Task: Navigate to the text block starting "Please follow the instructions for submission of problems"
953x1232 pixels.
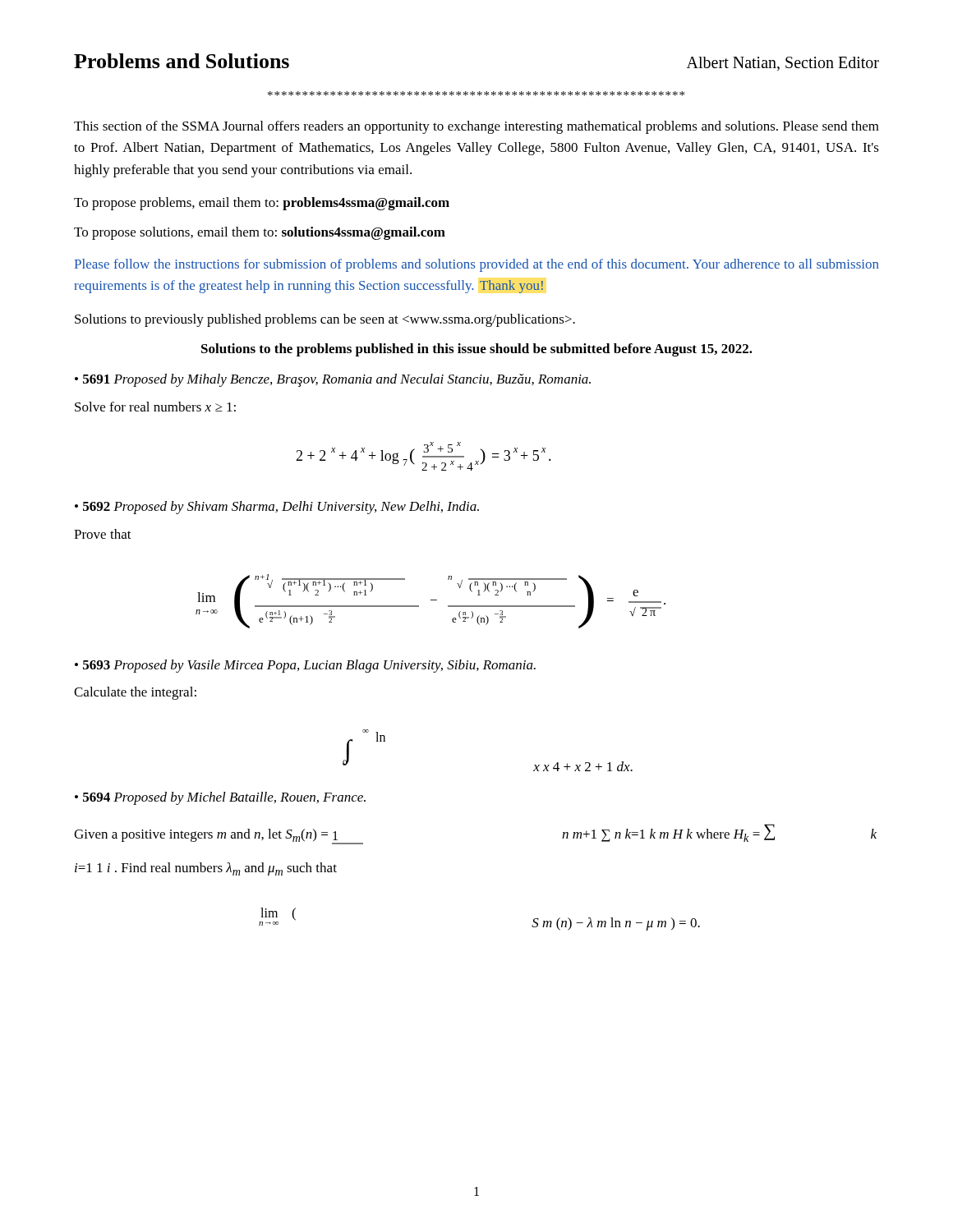Action: [476, 275]
